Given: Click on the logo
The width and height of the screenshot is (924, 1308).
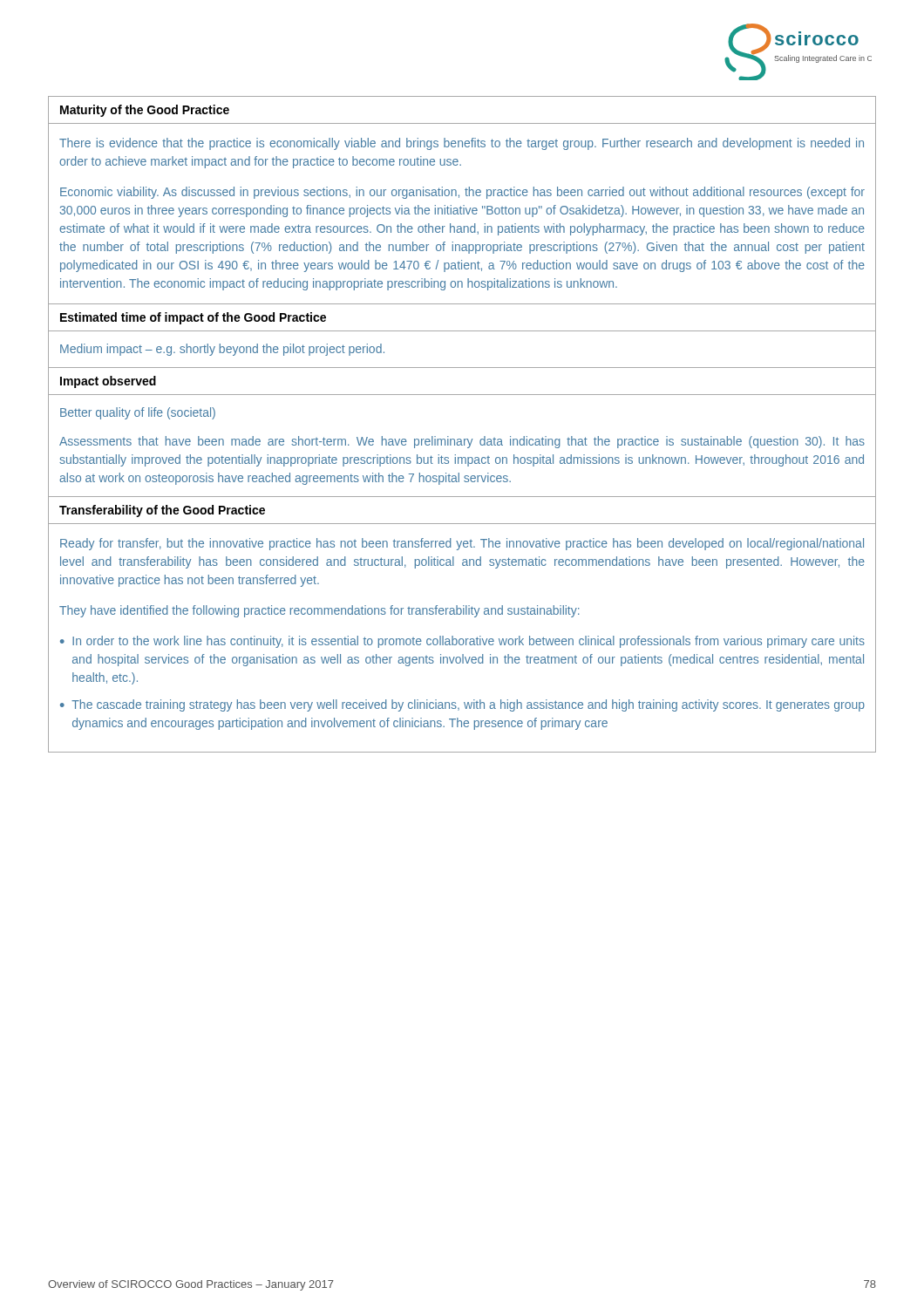Looking at the screenshot, I should [793, 50].
